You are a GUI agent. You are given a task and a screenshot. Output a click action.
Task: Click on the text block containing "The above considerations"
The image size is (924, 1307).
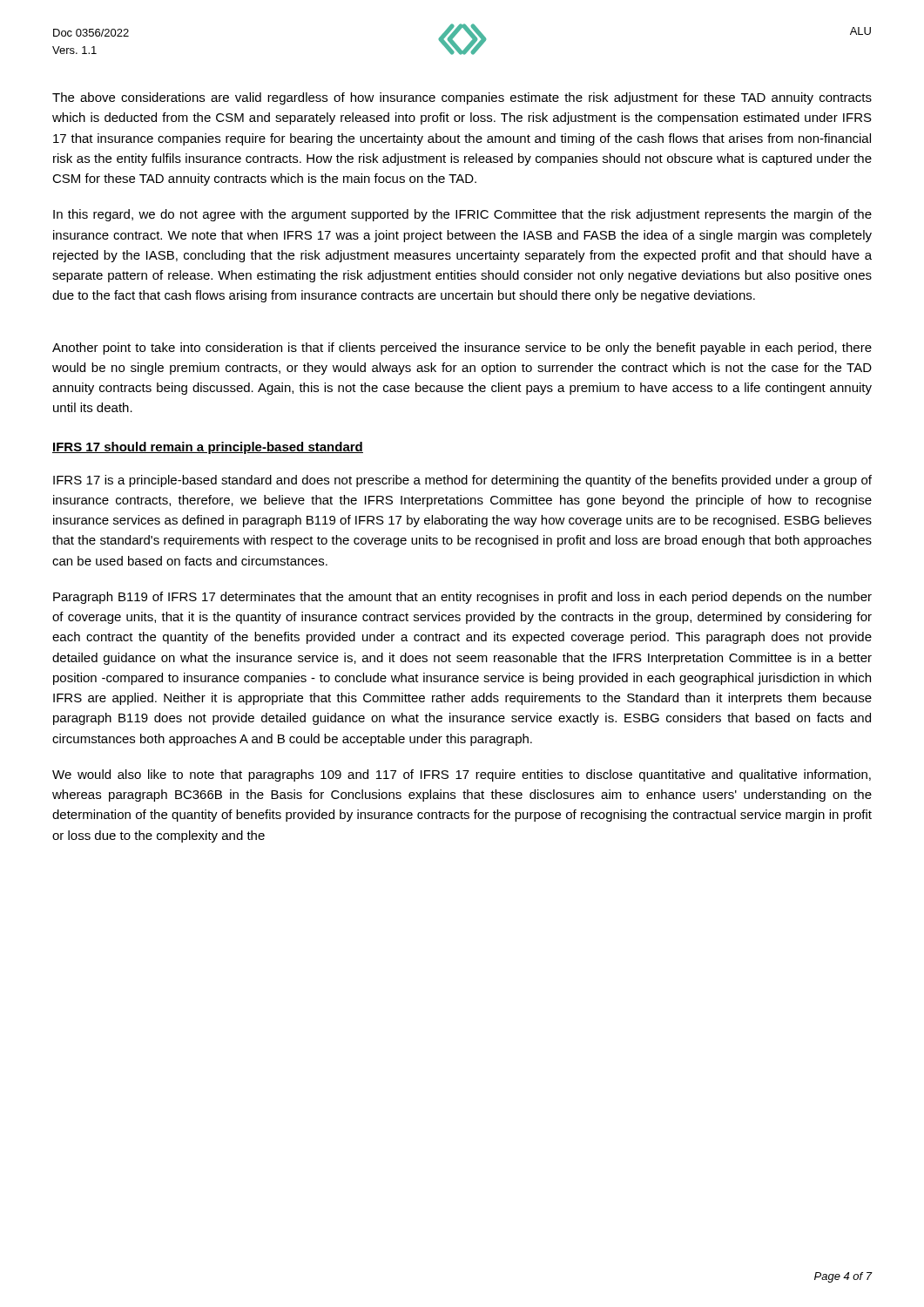tap(462, 138)
